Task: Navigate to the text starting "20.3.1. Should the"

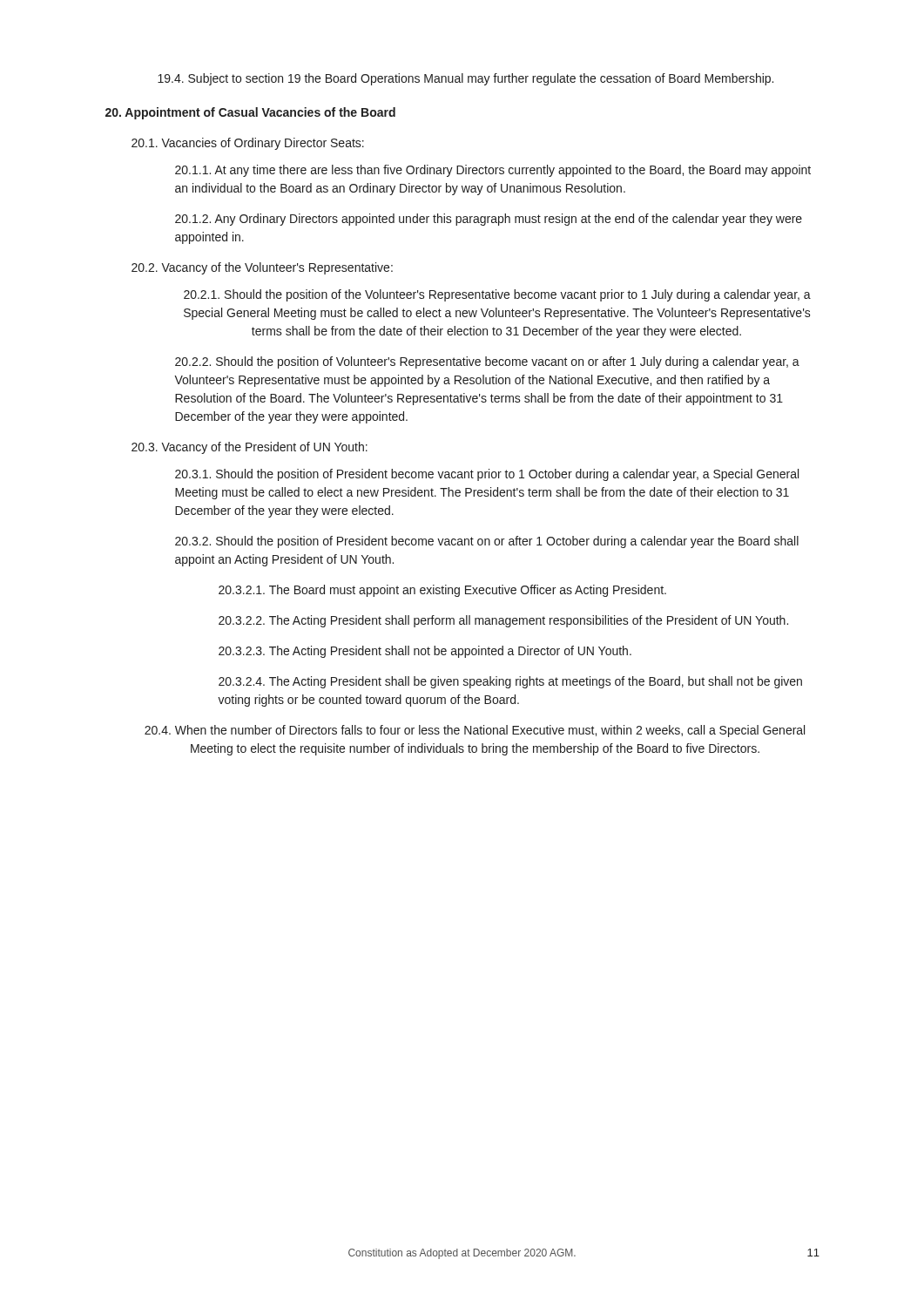Action: click(x=487, y=492)
